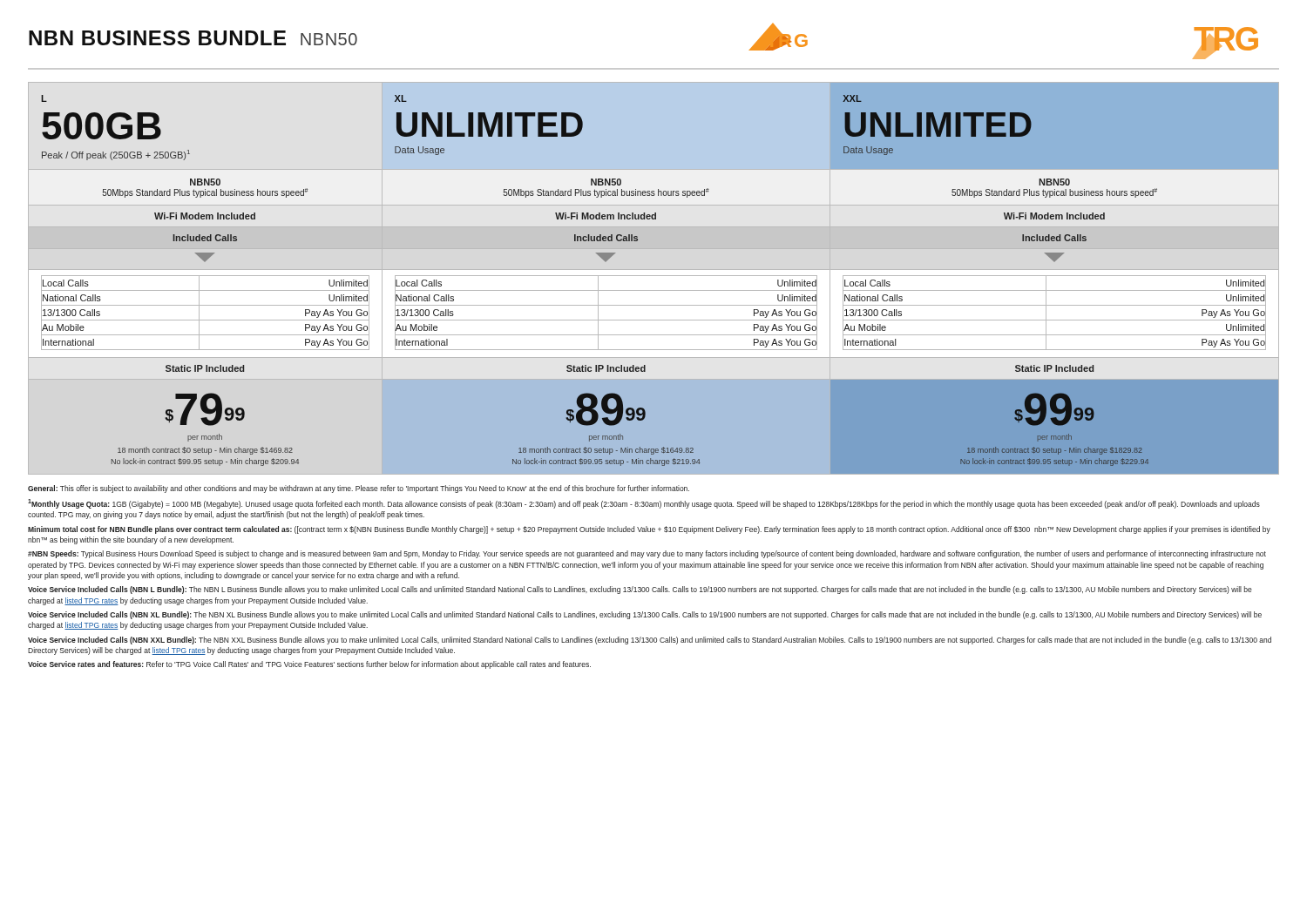Find the block starting "Voice Service Included Calls (NBN L Bundle):"
The width and height of the screenshot is (1307, 924).
pyautogui.click(x=640, y=595)
